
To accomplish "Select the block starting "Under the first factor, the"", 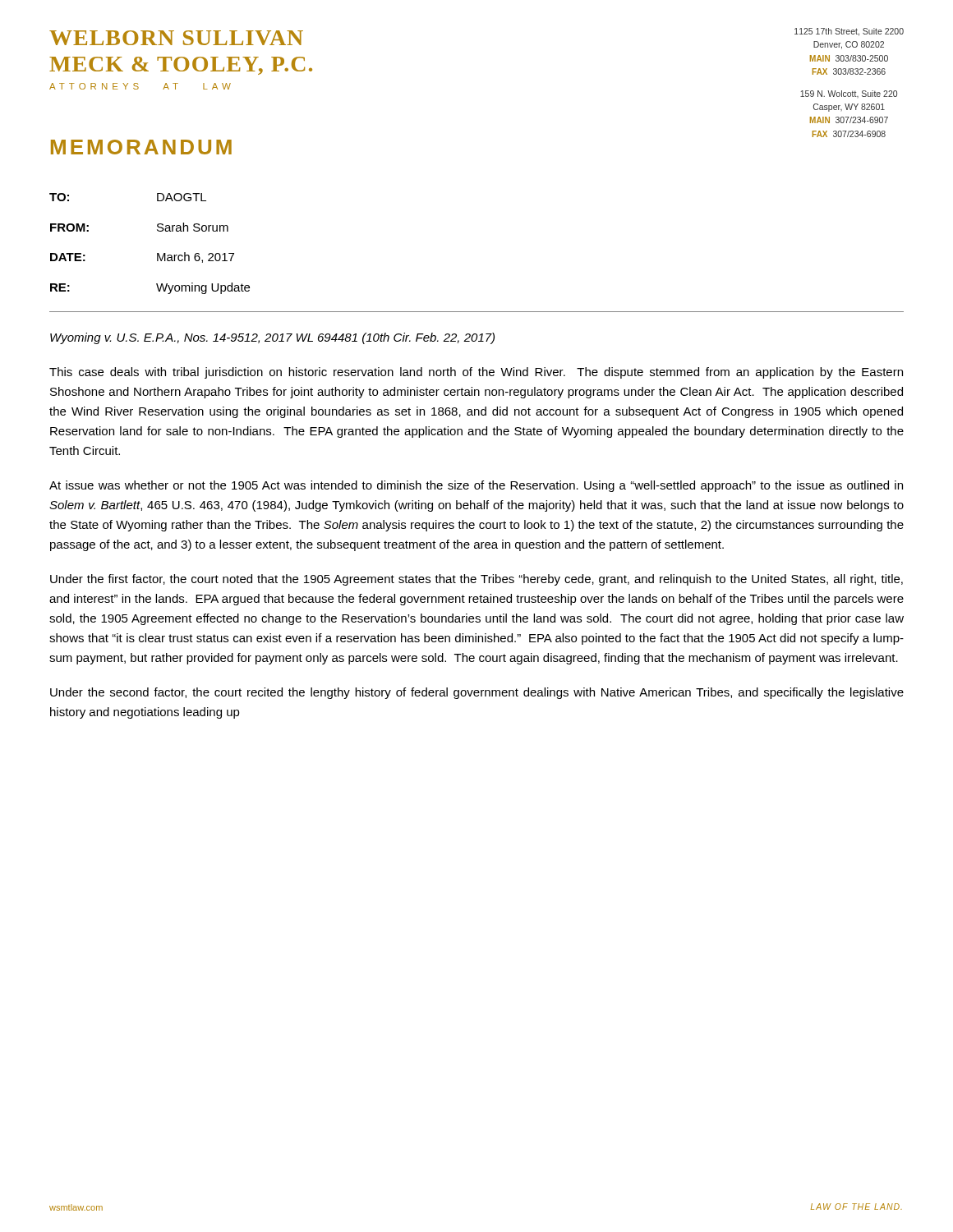I will pos(476,618).
